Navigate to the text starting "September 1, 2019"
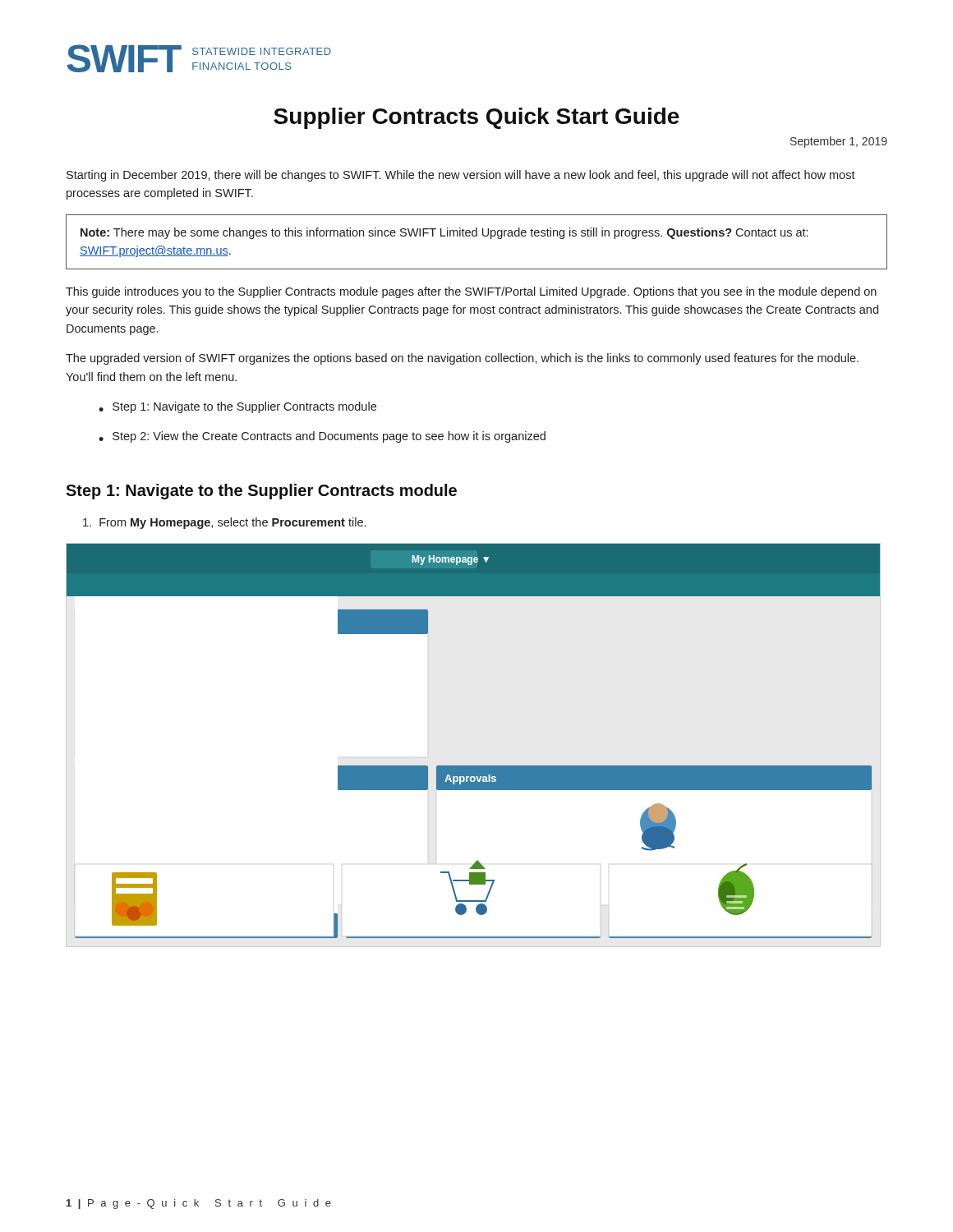This screenshot has width=953, height=1232. point(838,141)
